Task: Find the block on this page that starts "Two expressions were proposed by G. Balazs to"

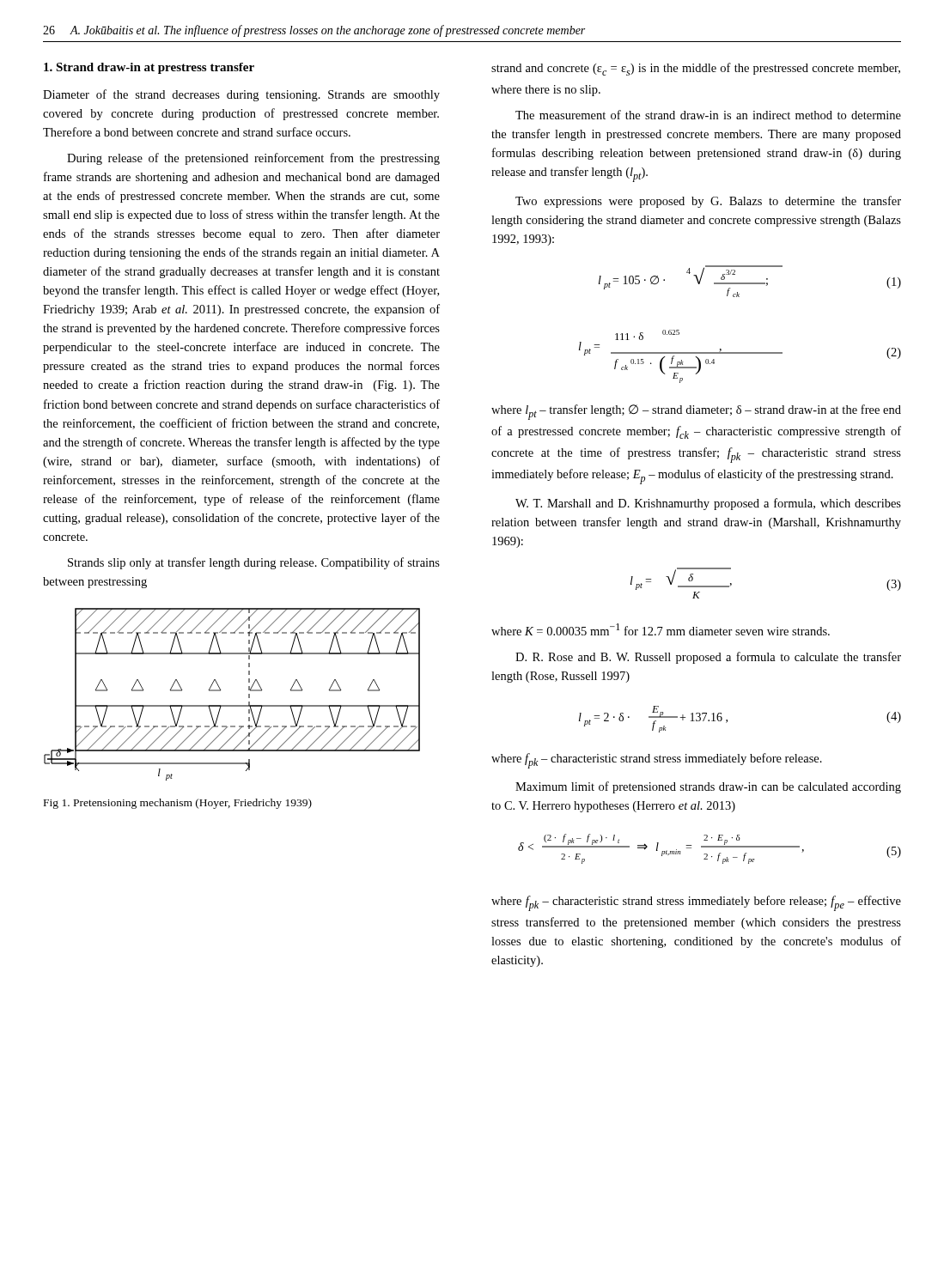Action: click(696, 220)
